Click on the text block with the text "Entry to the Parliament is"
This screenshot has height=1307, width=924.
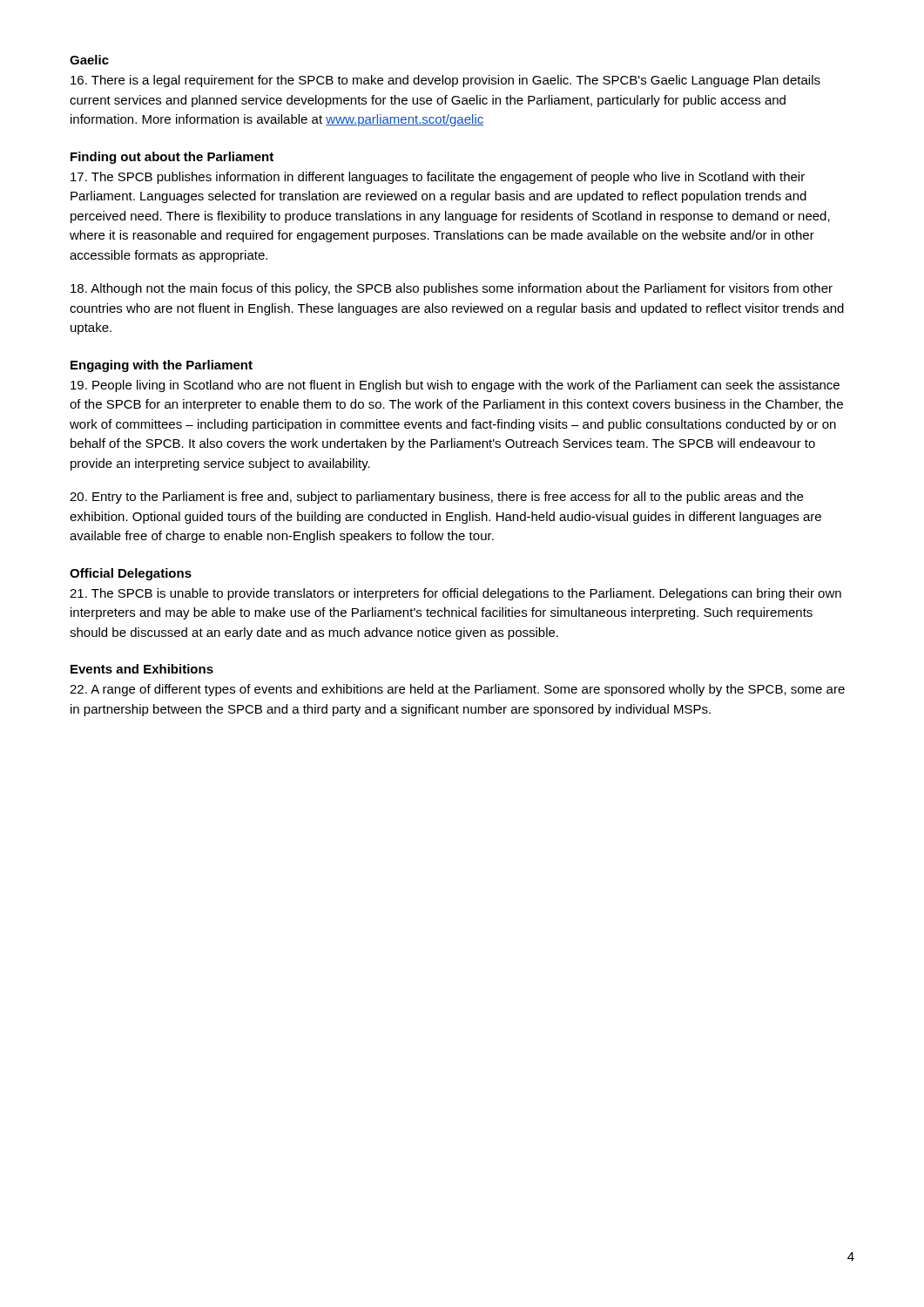462,517
